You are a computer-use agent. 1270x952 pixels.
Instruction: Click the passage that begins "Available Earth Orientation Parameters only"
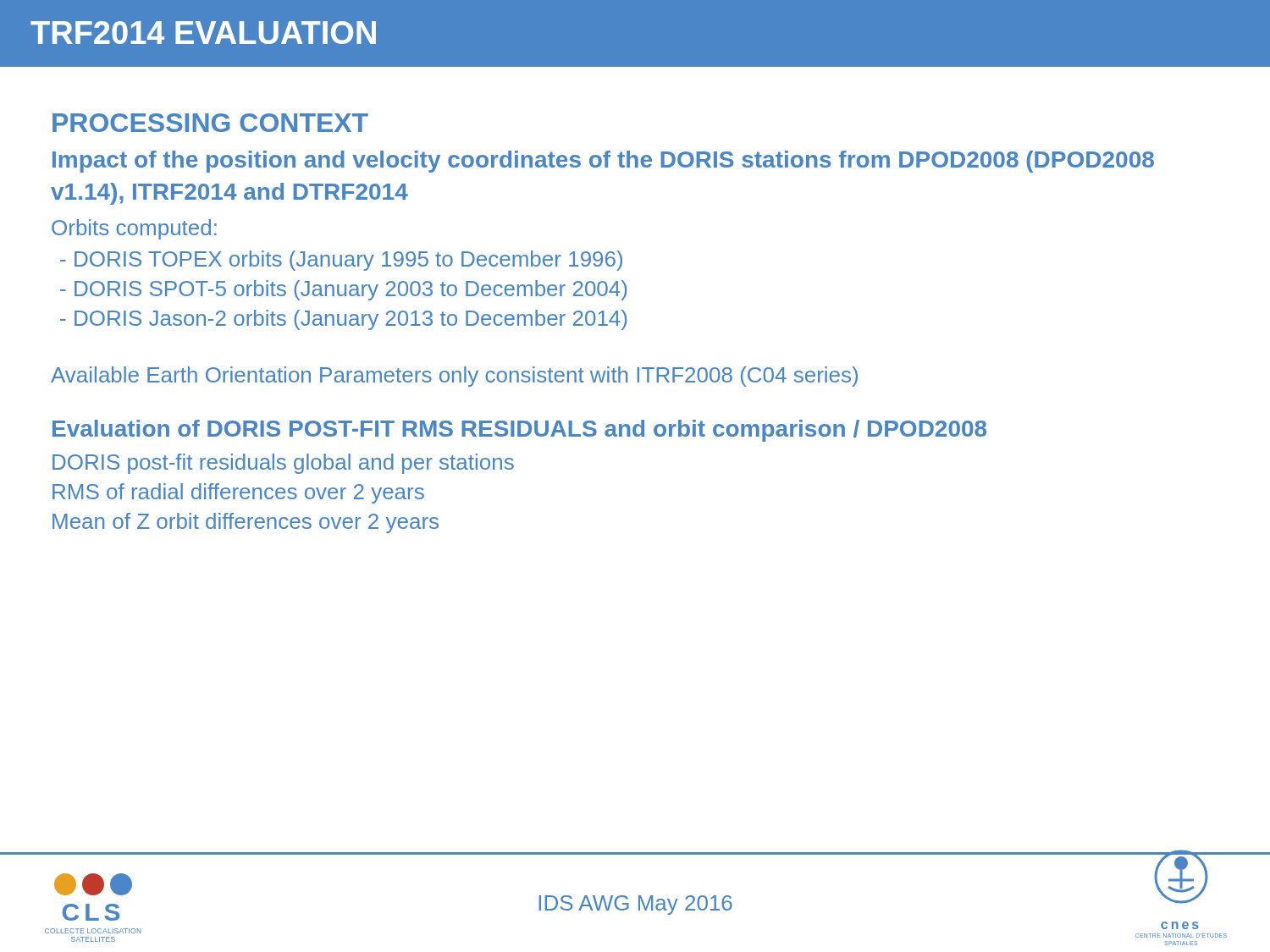pyautogui.click(x=455, y=375)
